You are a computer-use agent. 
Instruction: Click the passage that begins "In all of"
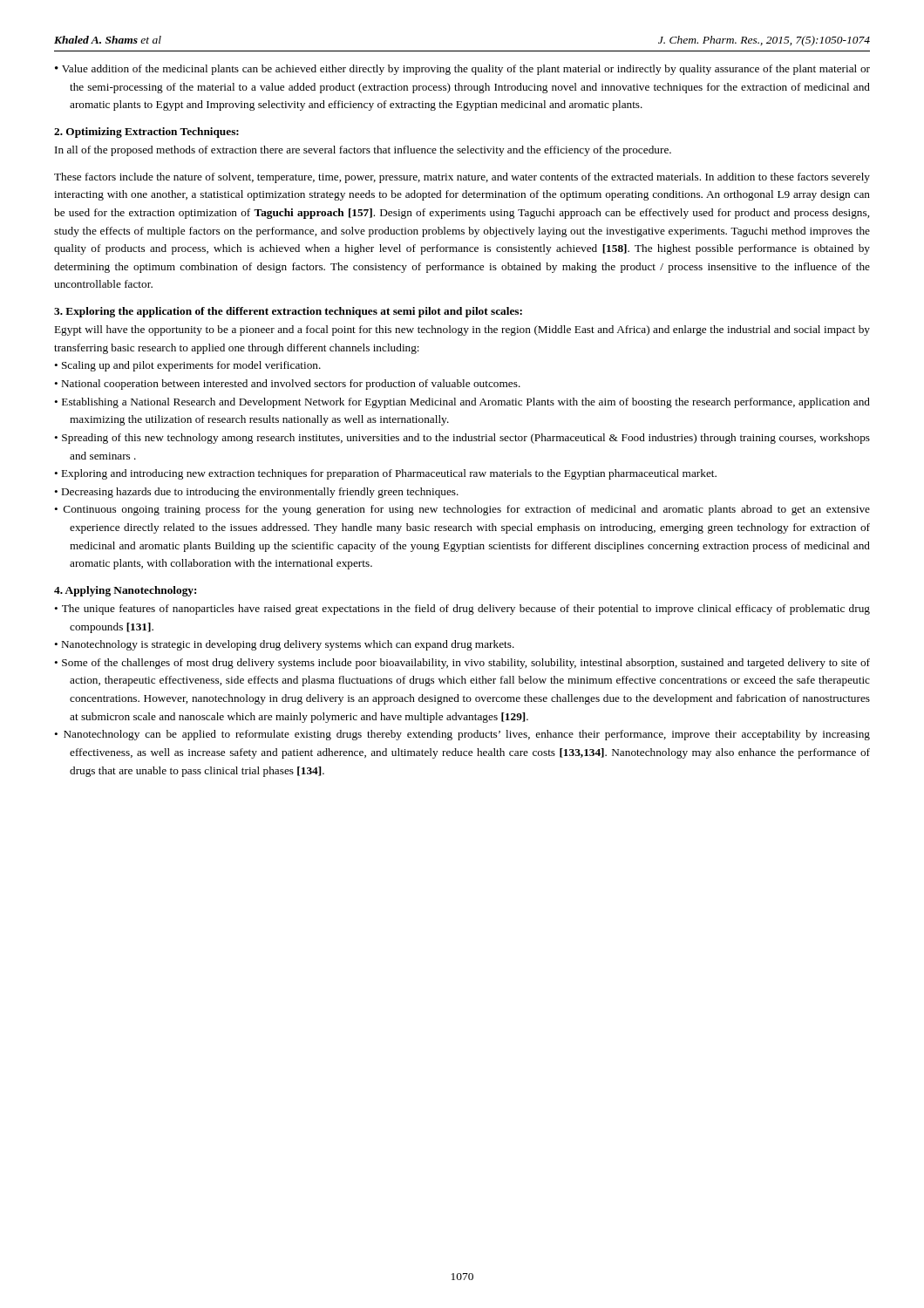[363, 150]
